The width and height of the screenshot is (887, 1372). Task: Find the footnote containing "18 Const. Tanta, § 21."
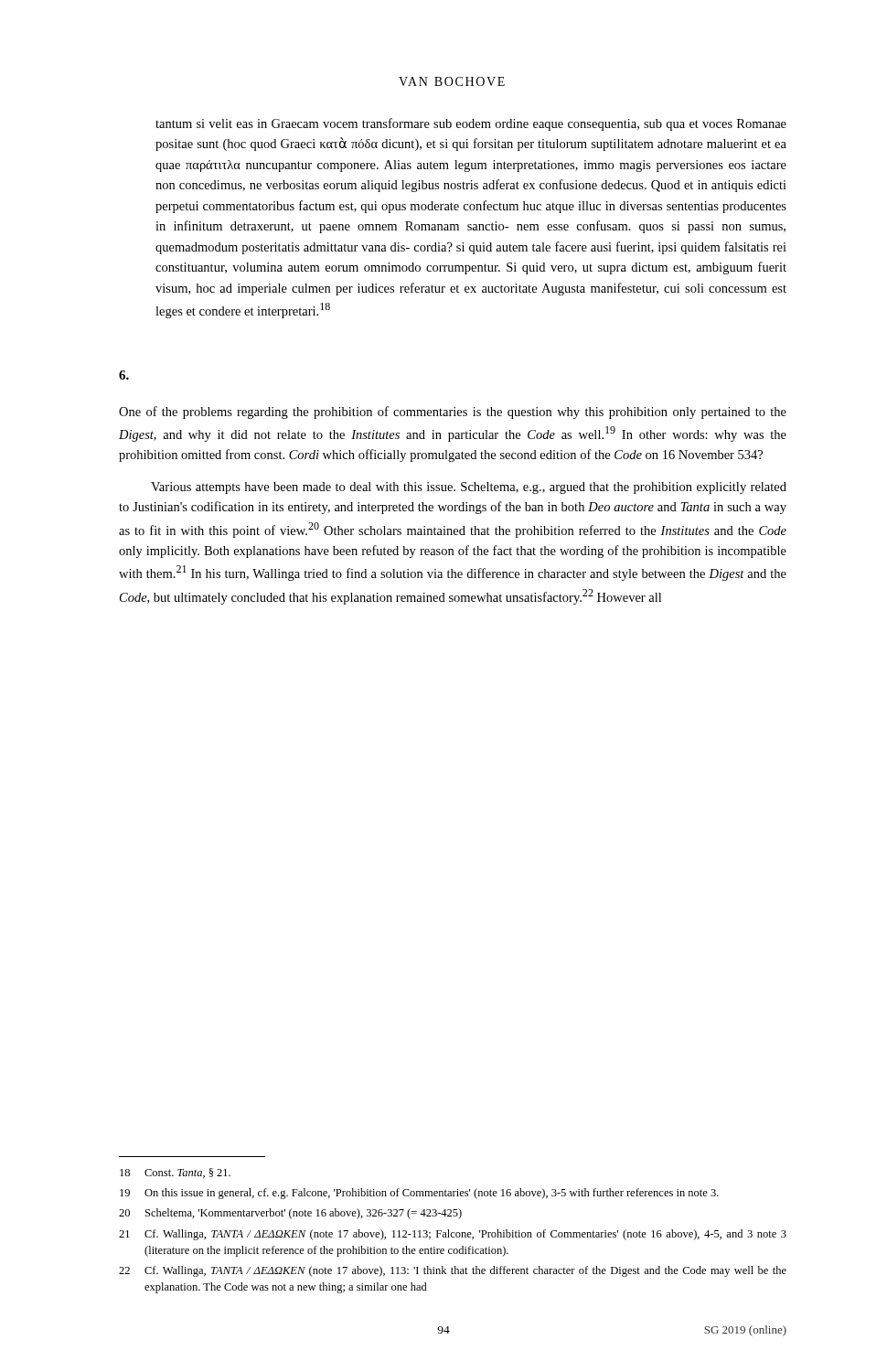click(175, 1173)
